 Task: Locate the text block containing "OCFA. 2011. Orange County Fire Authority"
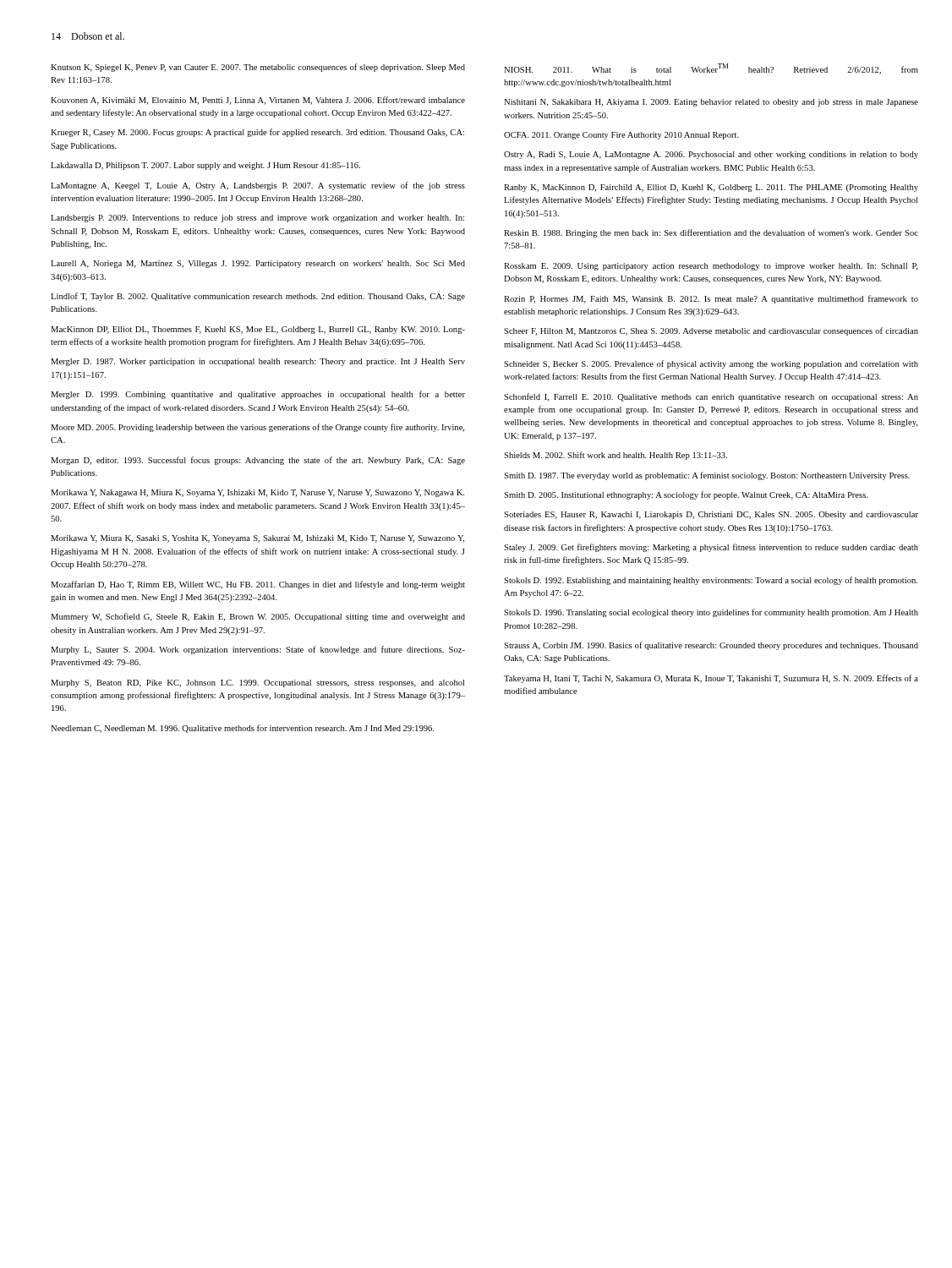point(621,135)
